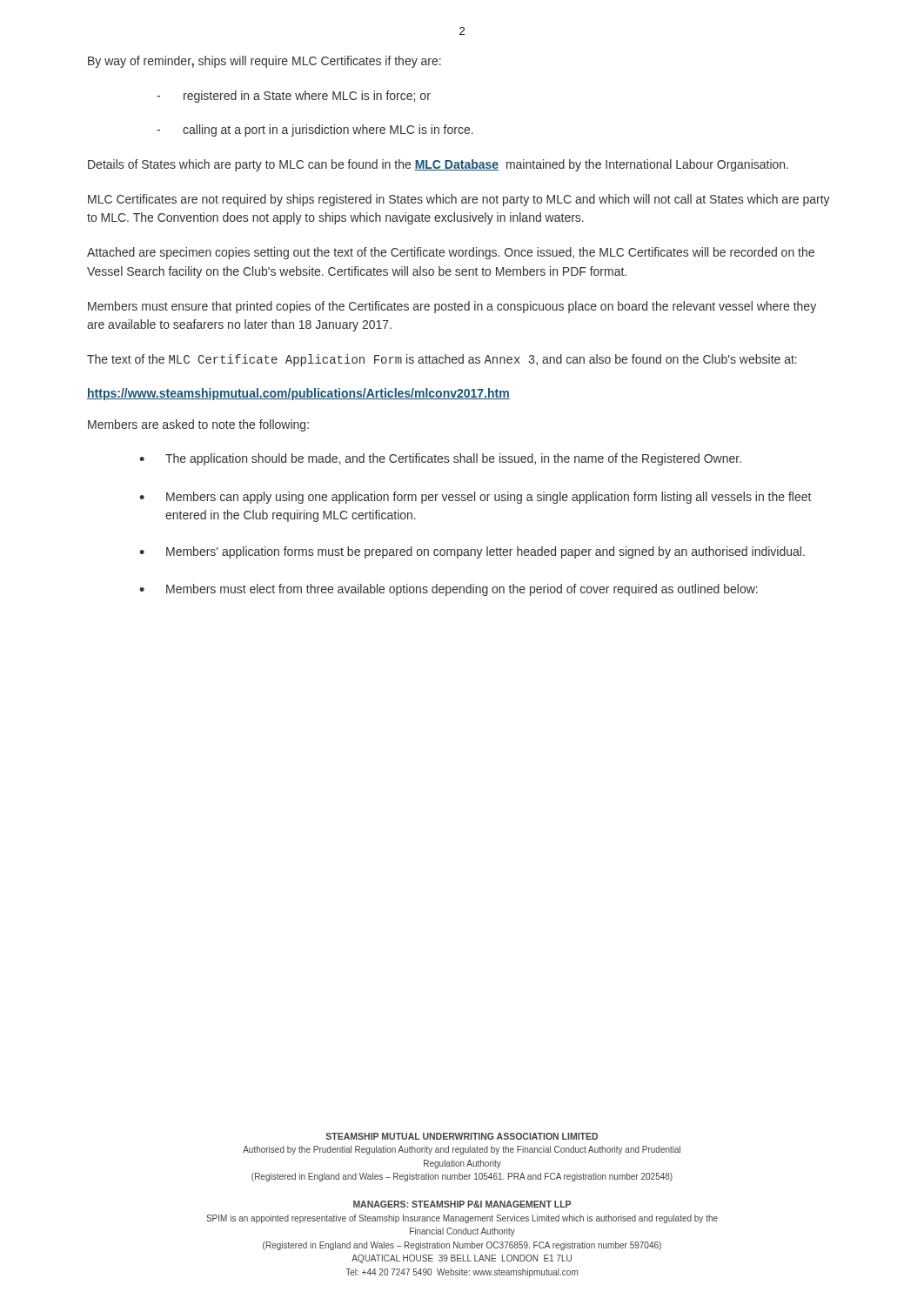The image size is (924, 1305).
Task: Point to the block starting "• Members must elect from three available"
Action: (x=449, y=591)
